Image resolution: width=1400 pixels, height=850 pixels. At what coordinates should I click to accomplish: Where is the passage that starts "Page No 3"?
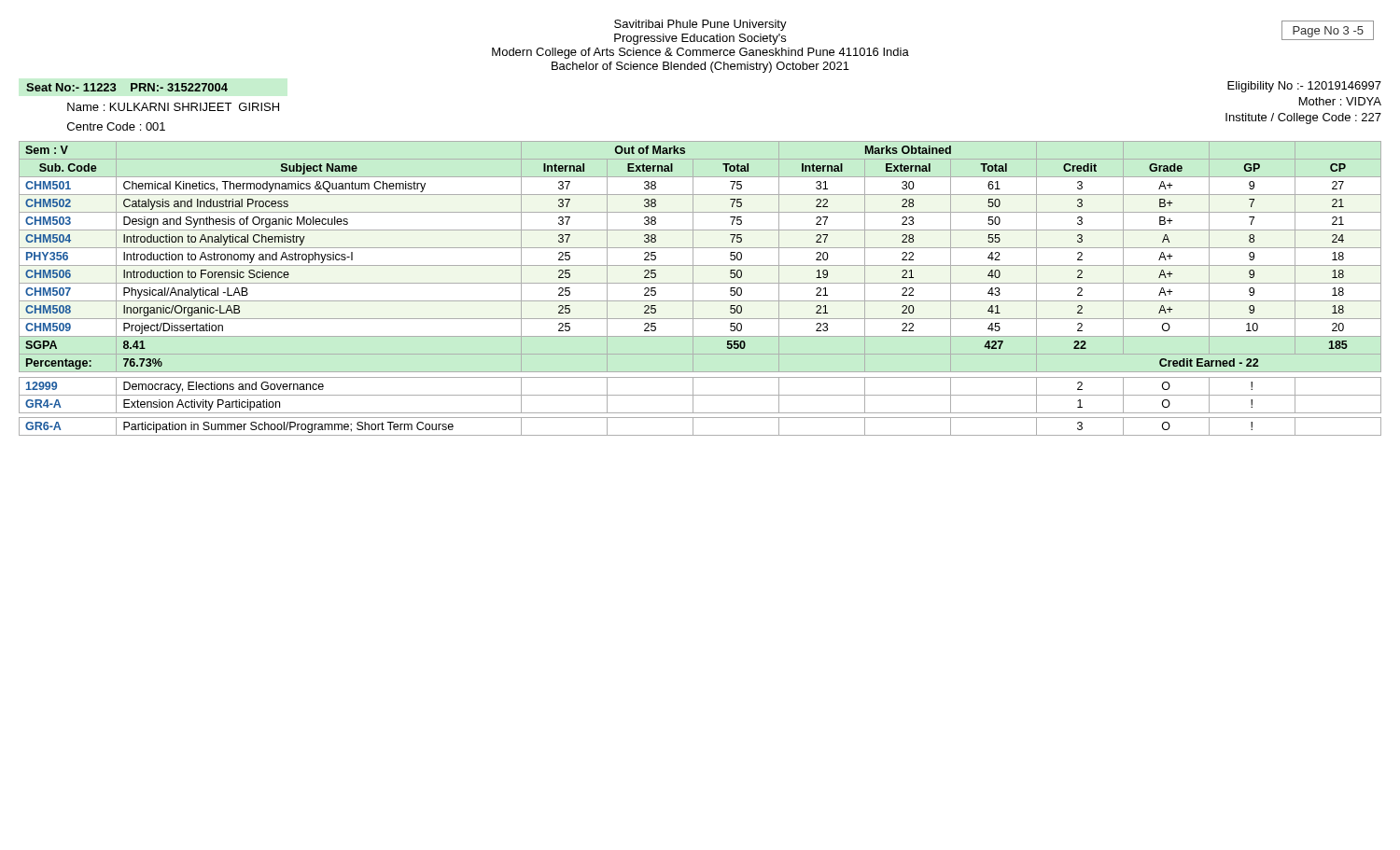point(1328,30)
